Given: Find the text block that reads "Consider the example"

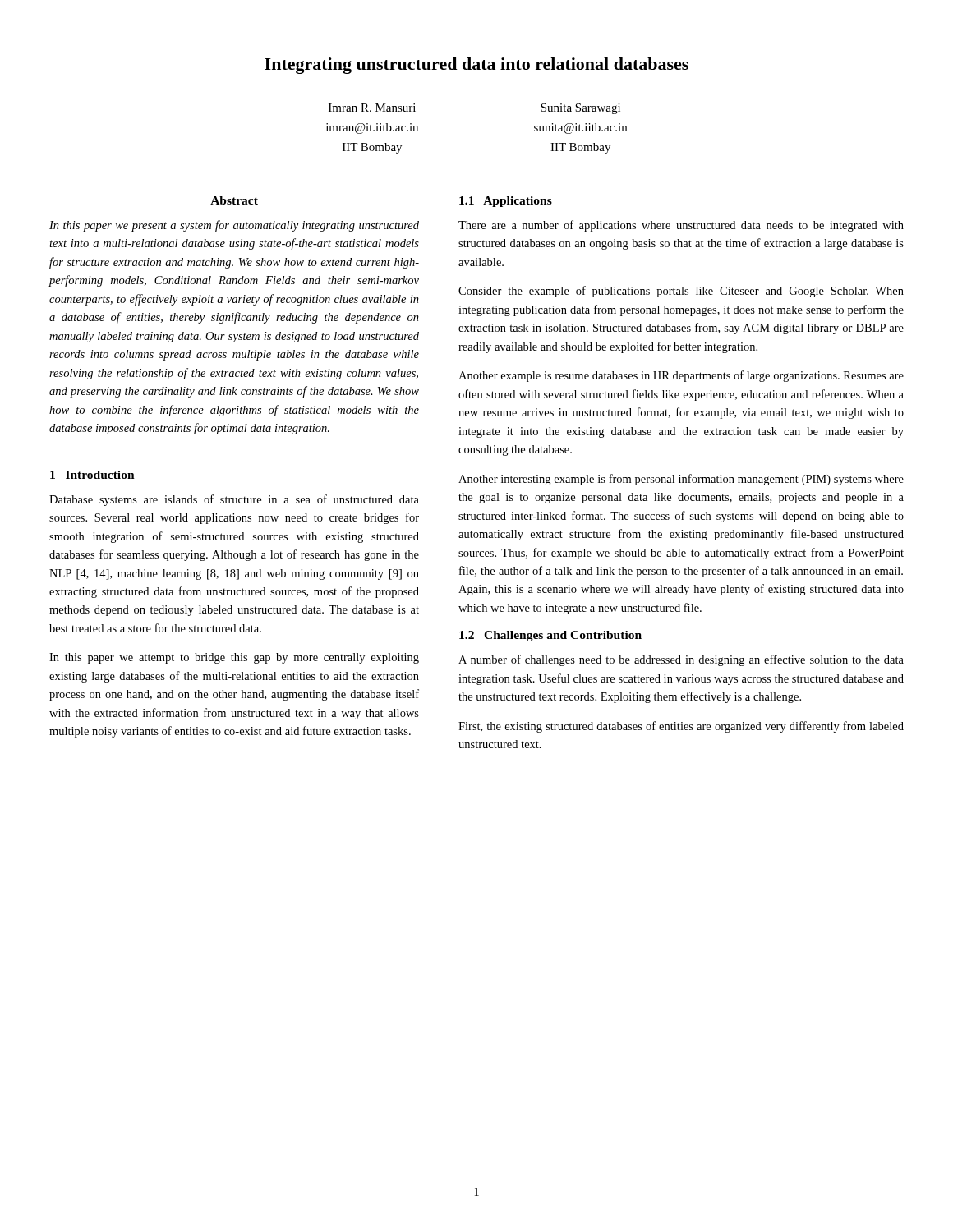Looking at the screenshot, I should 681,319.
